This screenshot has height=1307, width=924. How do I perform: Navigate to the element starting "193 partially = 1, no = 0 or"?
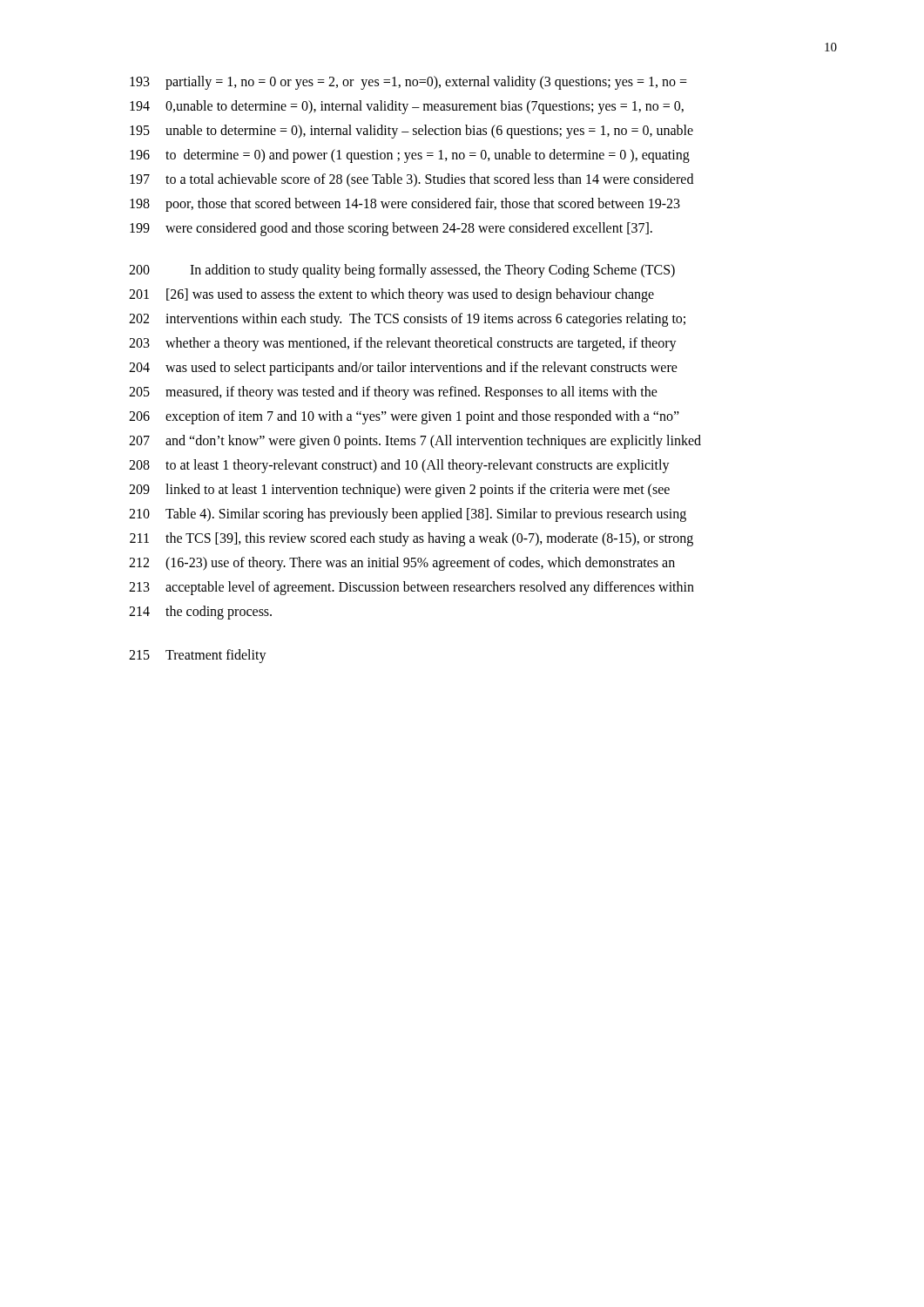click(x=462, y=155)
